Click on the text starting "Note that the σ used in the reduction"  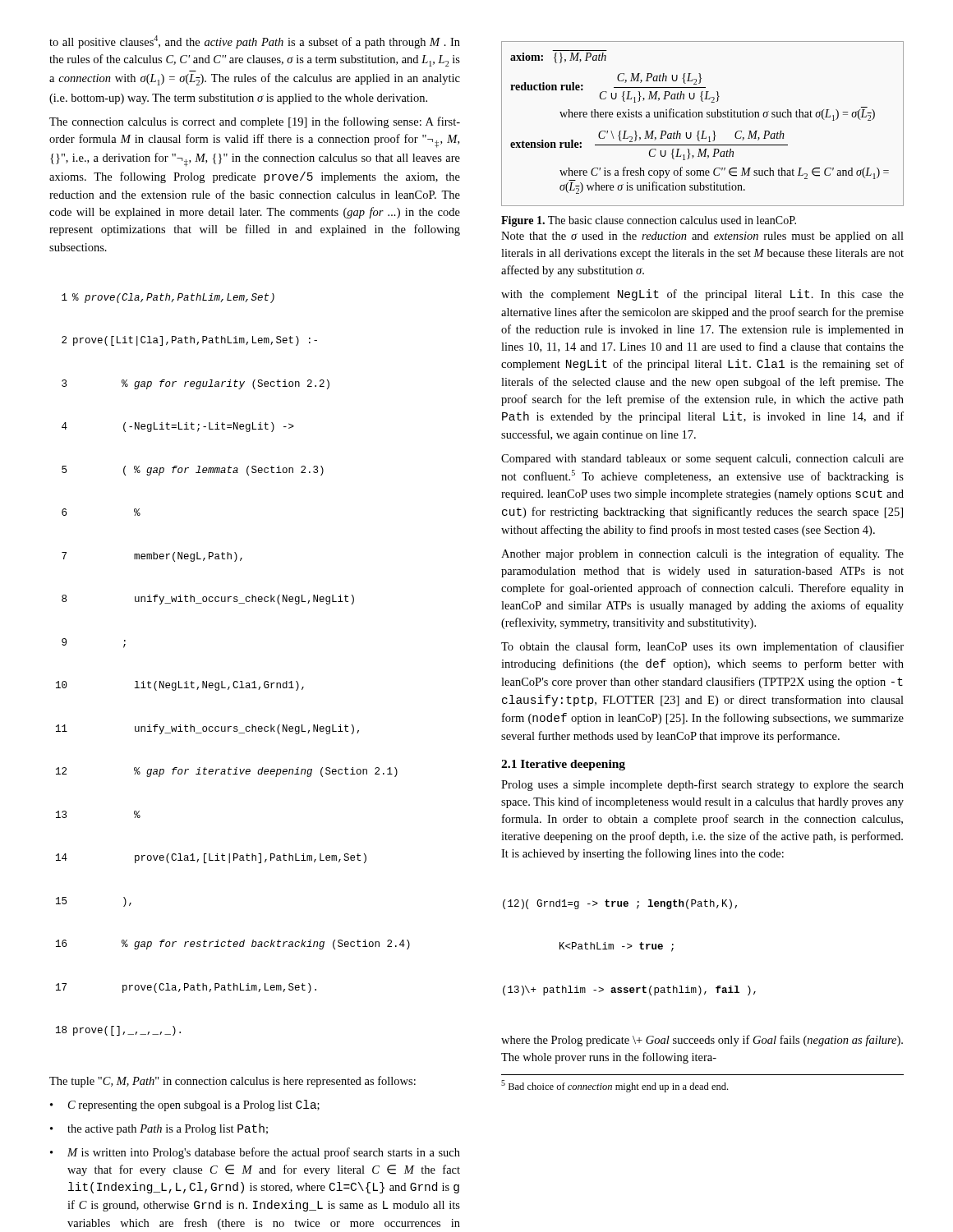click(x=702, y=486)
